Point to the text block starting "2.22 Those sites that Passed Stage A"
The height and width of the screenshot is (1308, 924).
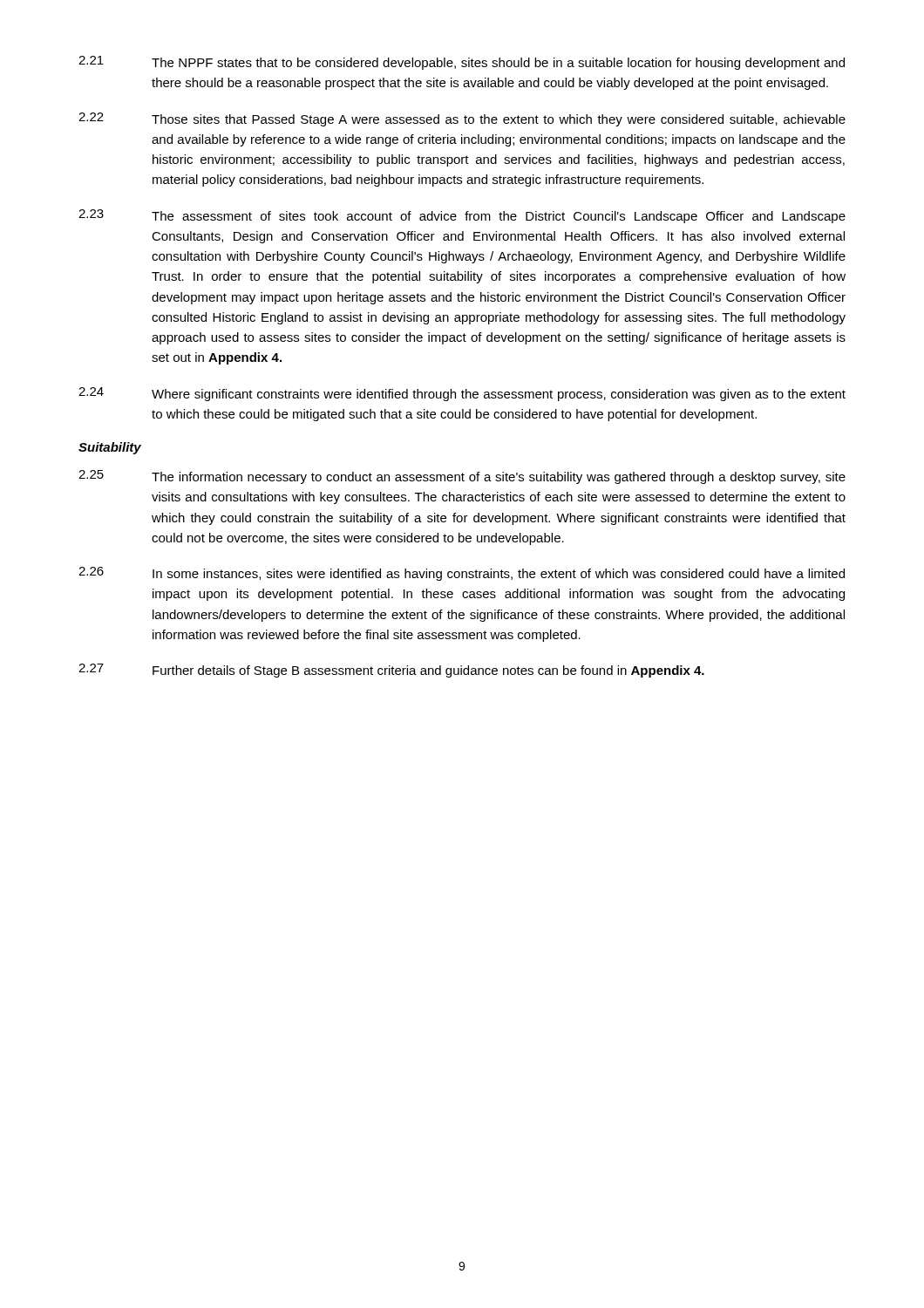coord(462,149)
